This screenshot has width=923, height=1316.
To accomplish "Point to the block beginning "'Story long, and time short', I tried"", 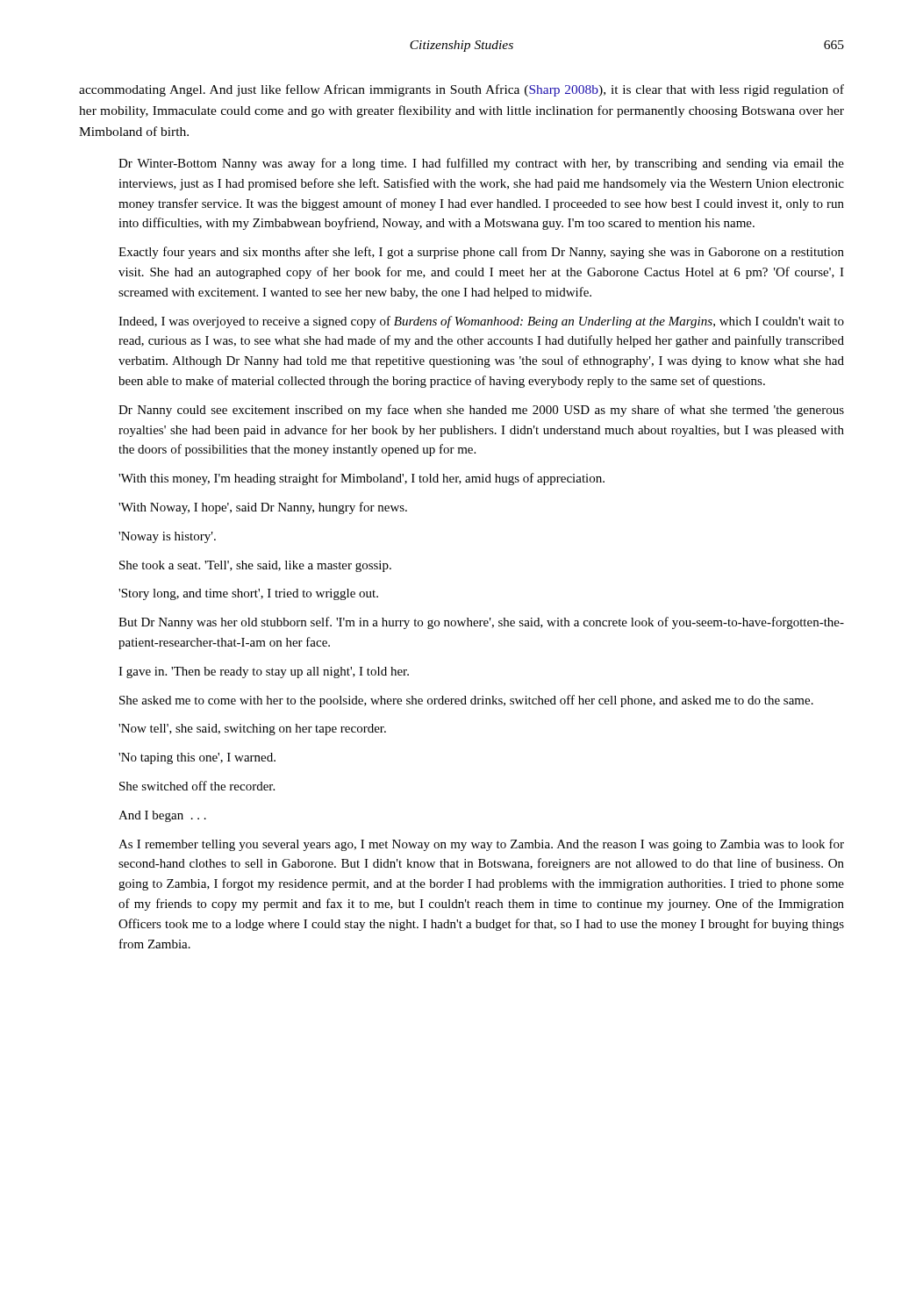I will (x=249, y=593).
